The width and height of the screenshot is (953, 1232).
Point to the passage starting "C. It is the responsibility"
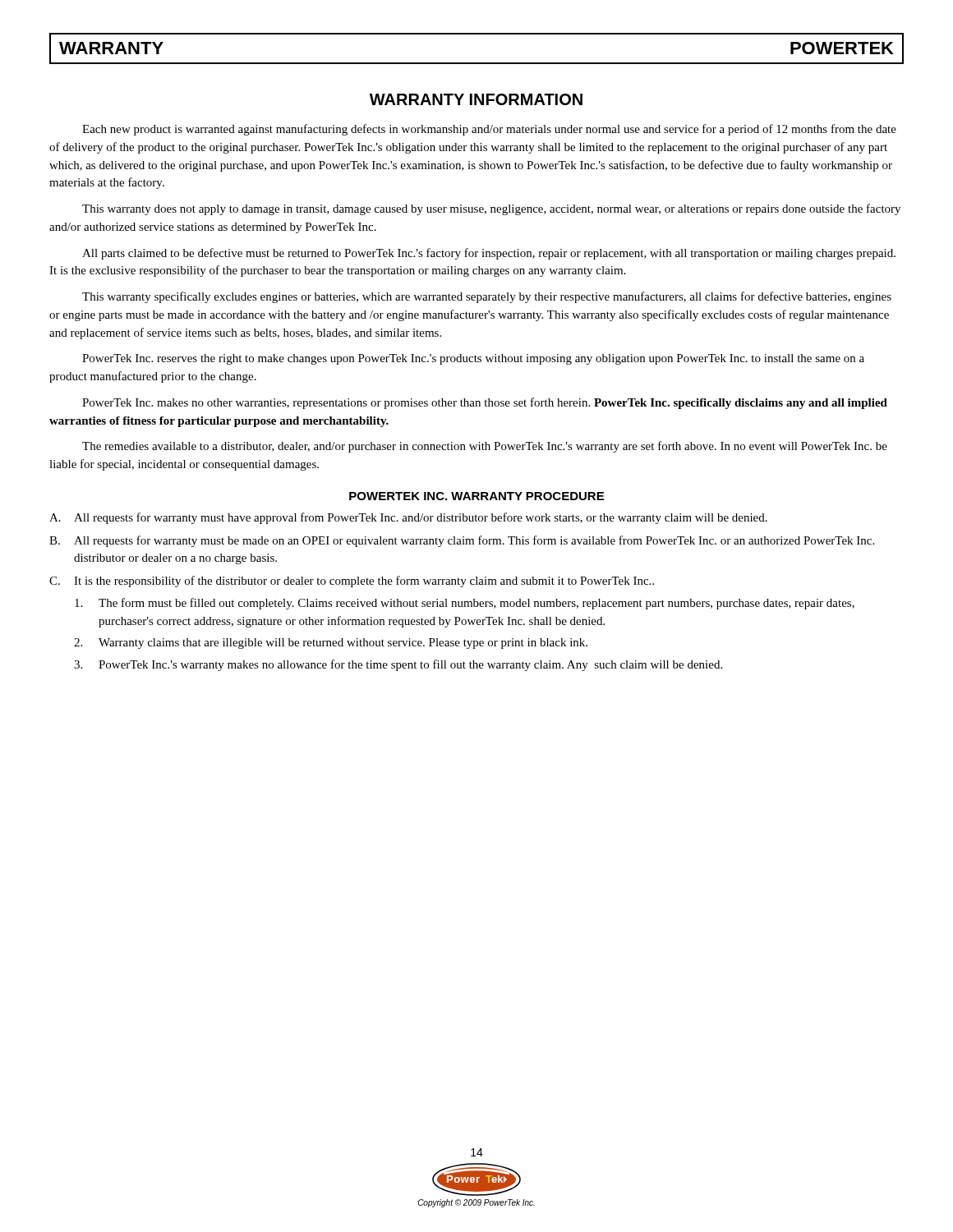pos(476,625)
